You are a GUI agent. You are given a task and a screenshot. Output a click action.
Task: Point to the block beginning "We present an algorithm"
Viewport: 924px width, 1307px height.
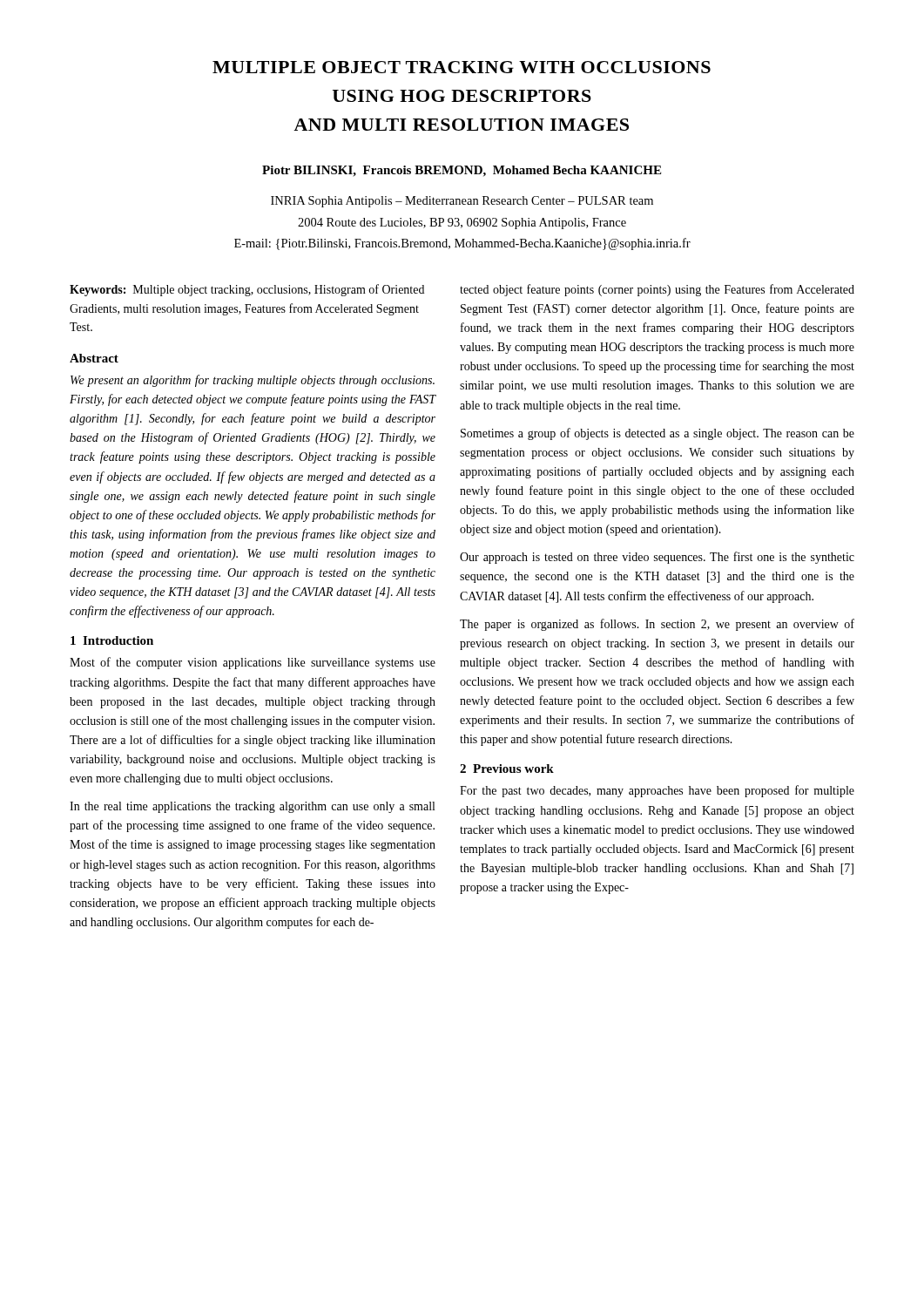(253, 496)
